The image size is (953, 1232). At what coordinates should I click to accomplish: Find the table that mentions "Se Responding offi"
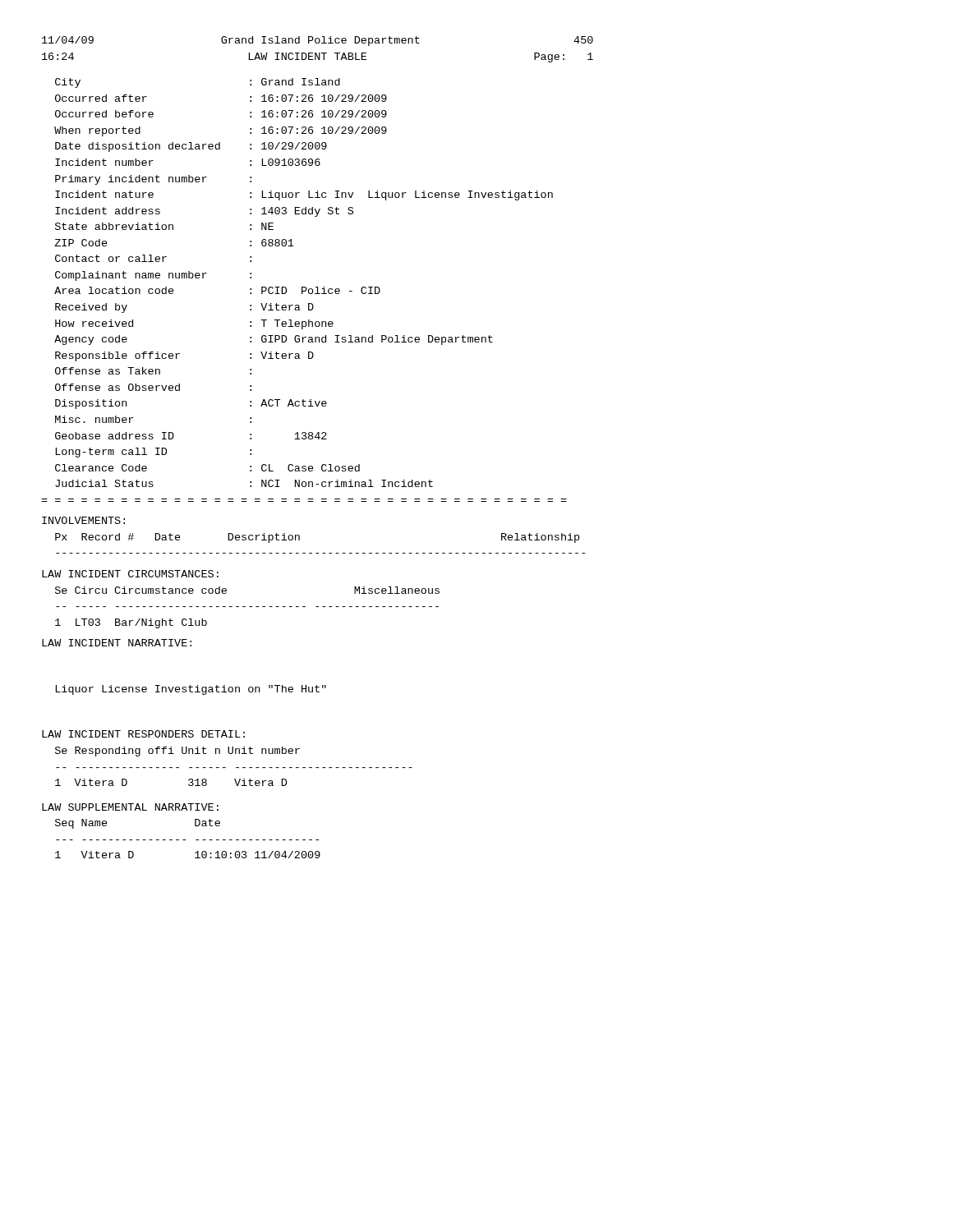476,767
